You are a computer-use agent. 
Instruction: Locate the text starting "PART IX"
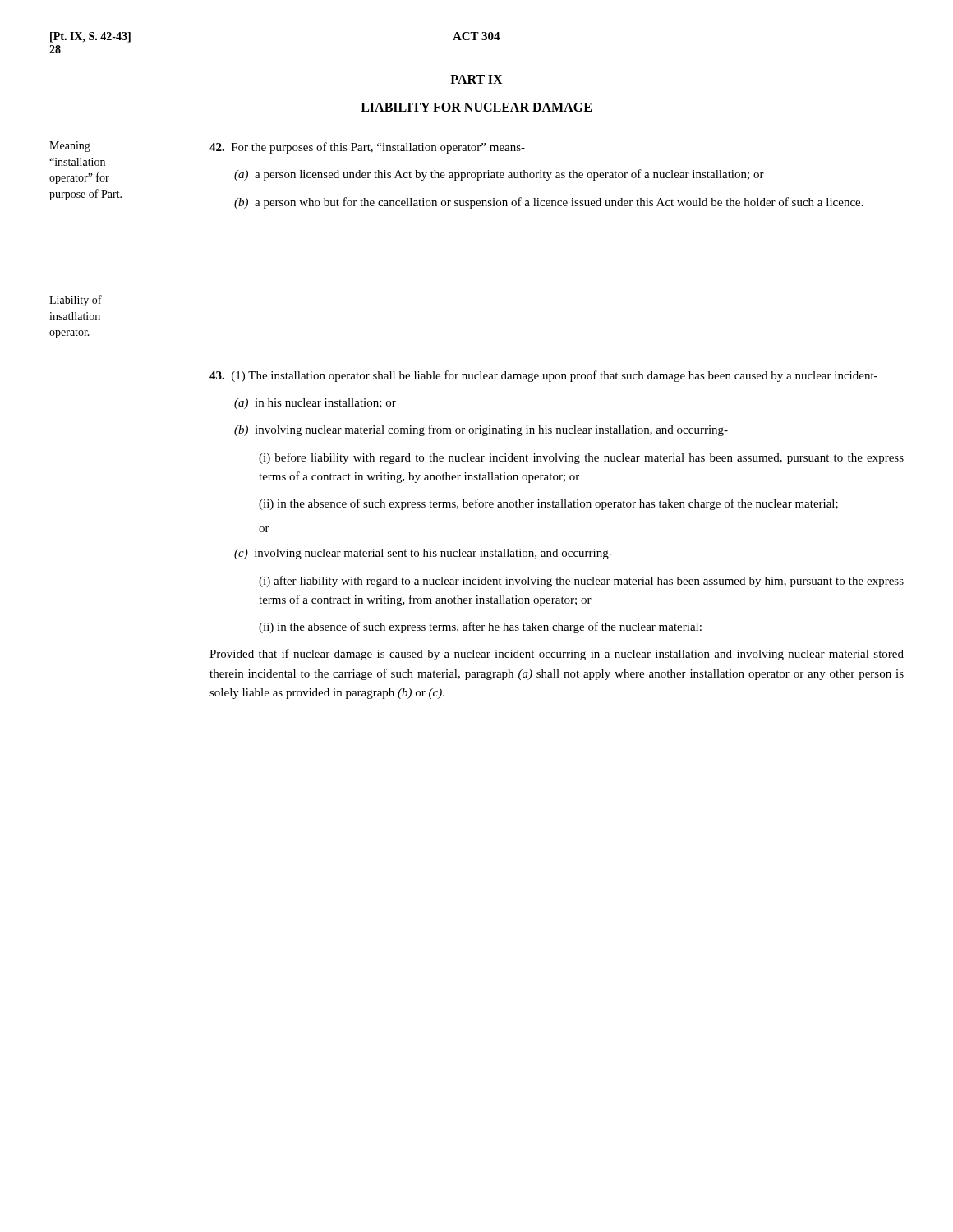pyautogui.click(x=476, y=79)
